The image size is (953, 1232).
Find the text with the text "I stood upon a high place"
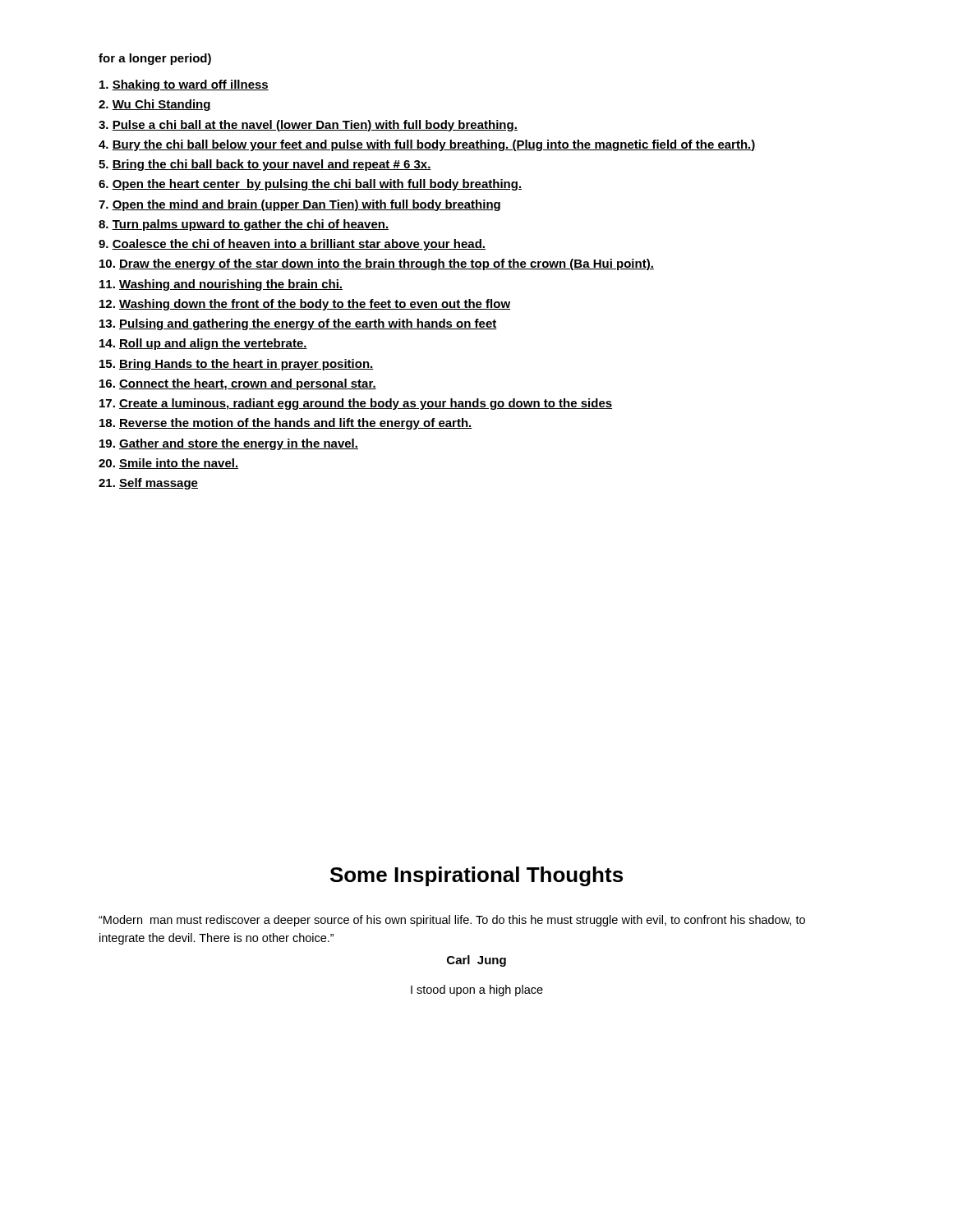point(476,989)
